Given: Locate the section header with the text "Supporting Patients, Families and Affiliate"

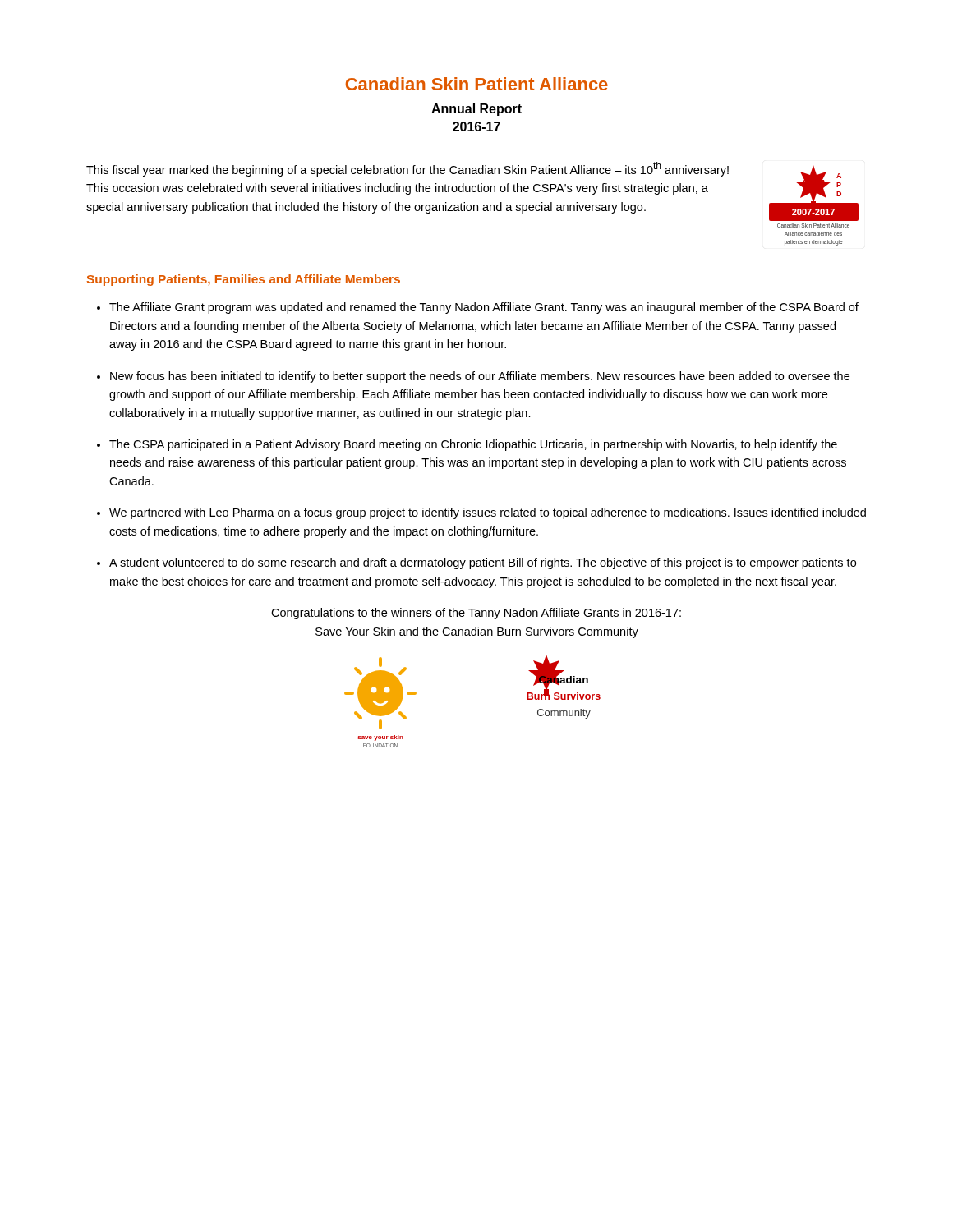Looking at the screenshot, I should pos(243,279).
